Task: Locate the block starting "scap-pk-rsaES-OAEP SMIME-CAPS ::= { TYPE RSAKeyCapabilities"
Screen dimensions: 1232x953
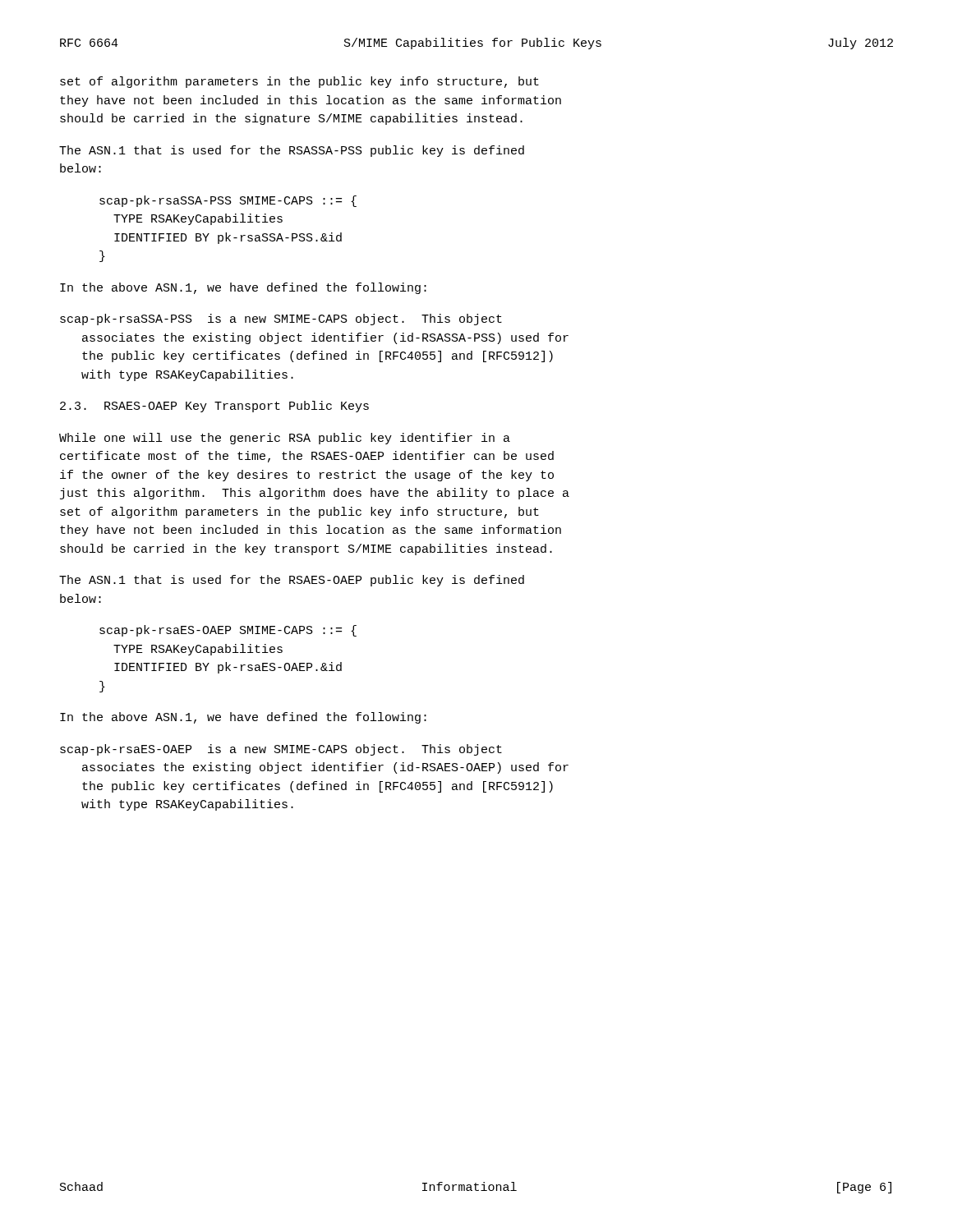Action: 228,659
